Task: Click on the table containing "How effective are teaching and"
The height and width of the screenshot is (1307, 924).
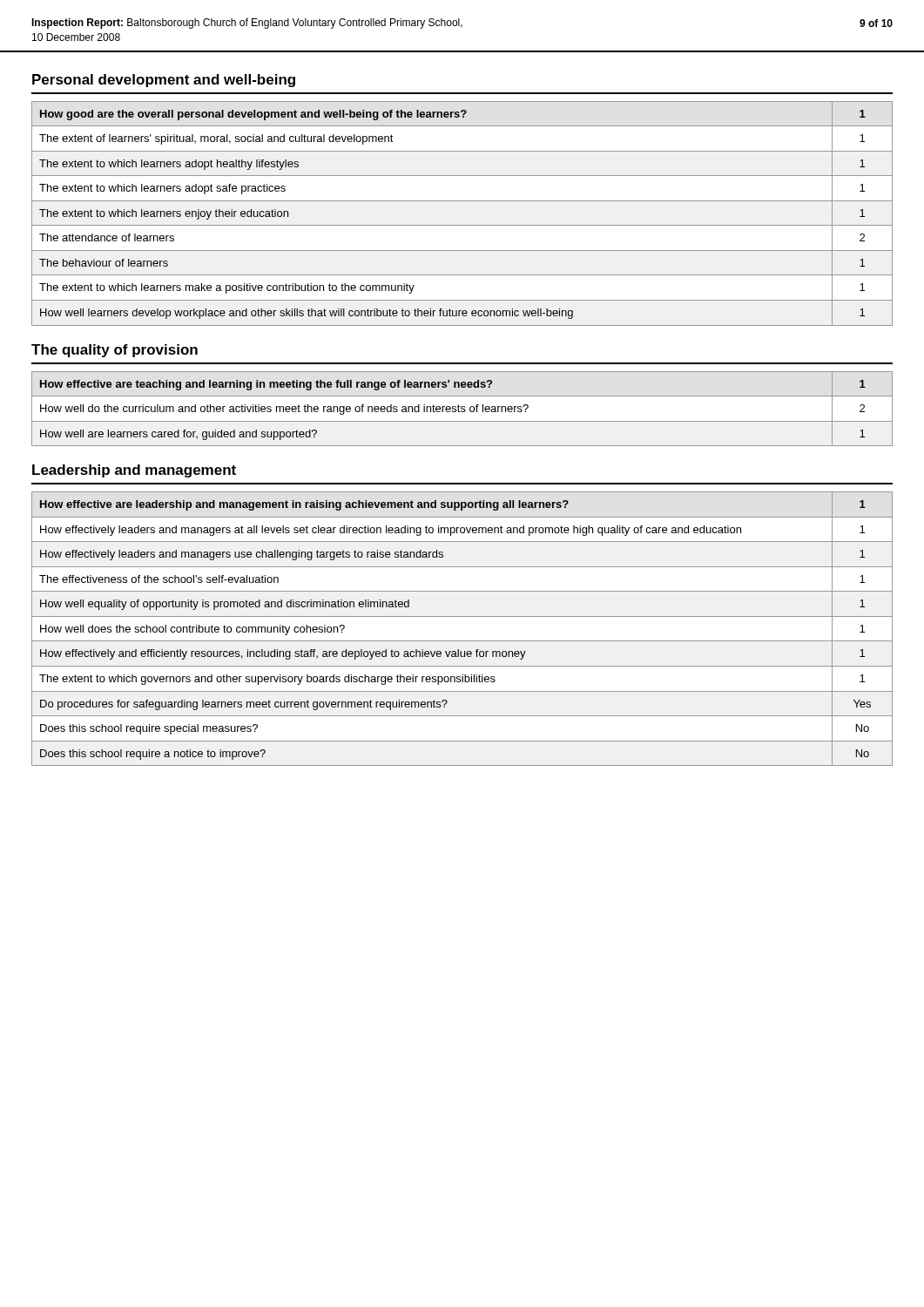Action: pyautogui.click(x=462, y=409)
